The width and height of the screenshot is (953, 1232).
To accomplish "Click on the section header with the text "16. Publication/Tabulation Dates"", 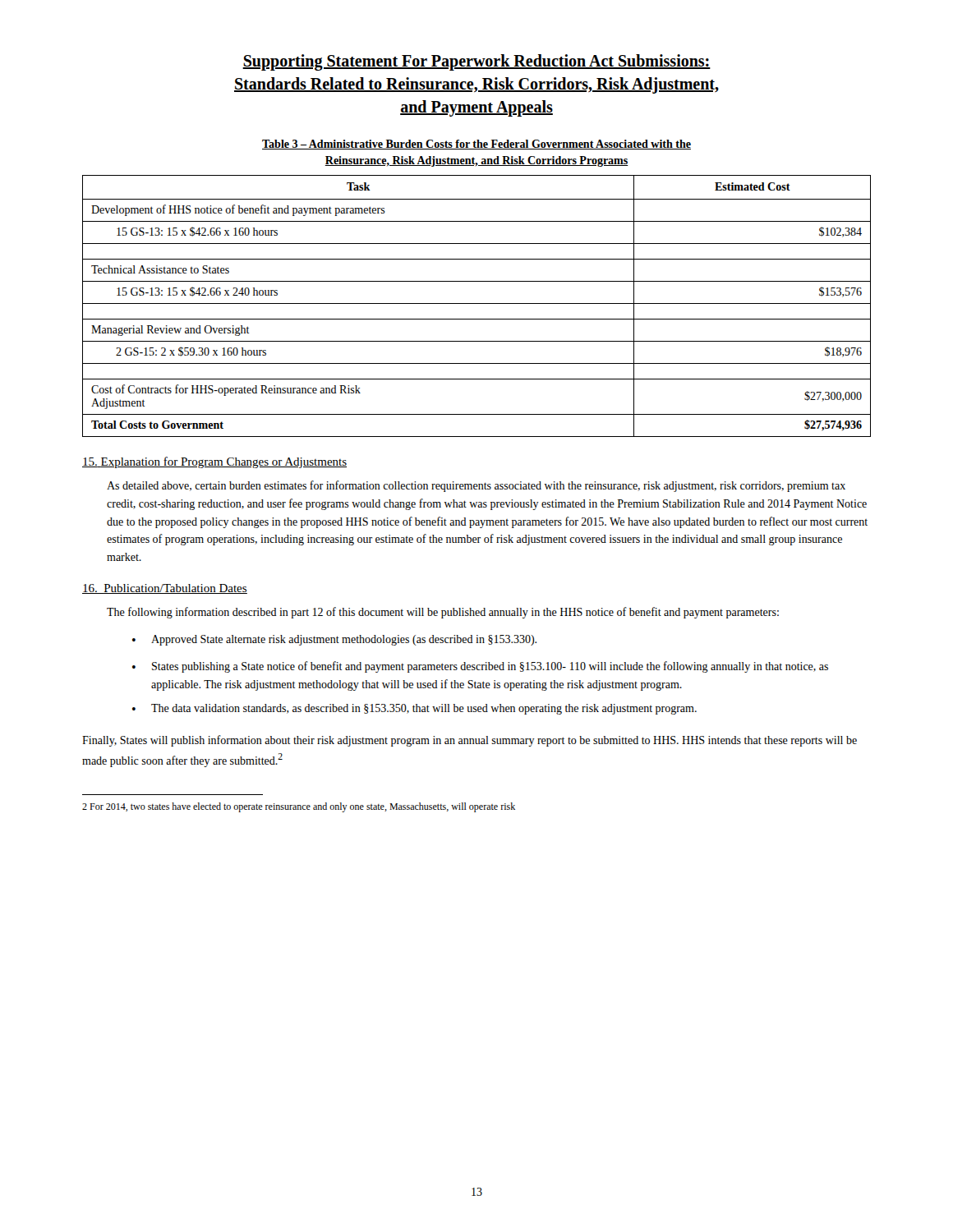I will point(165,589).
